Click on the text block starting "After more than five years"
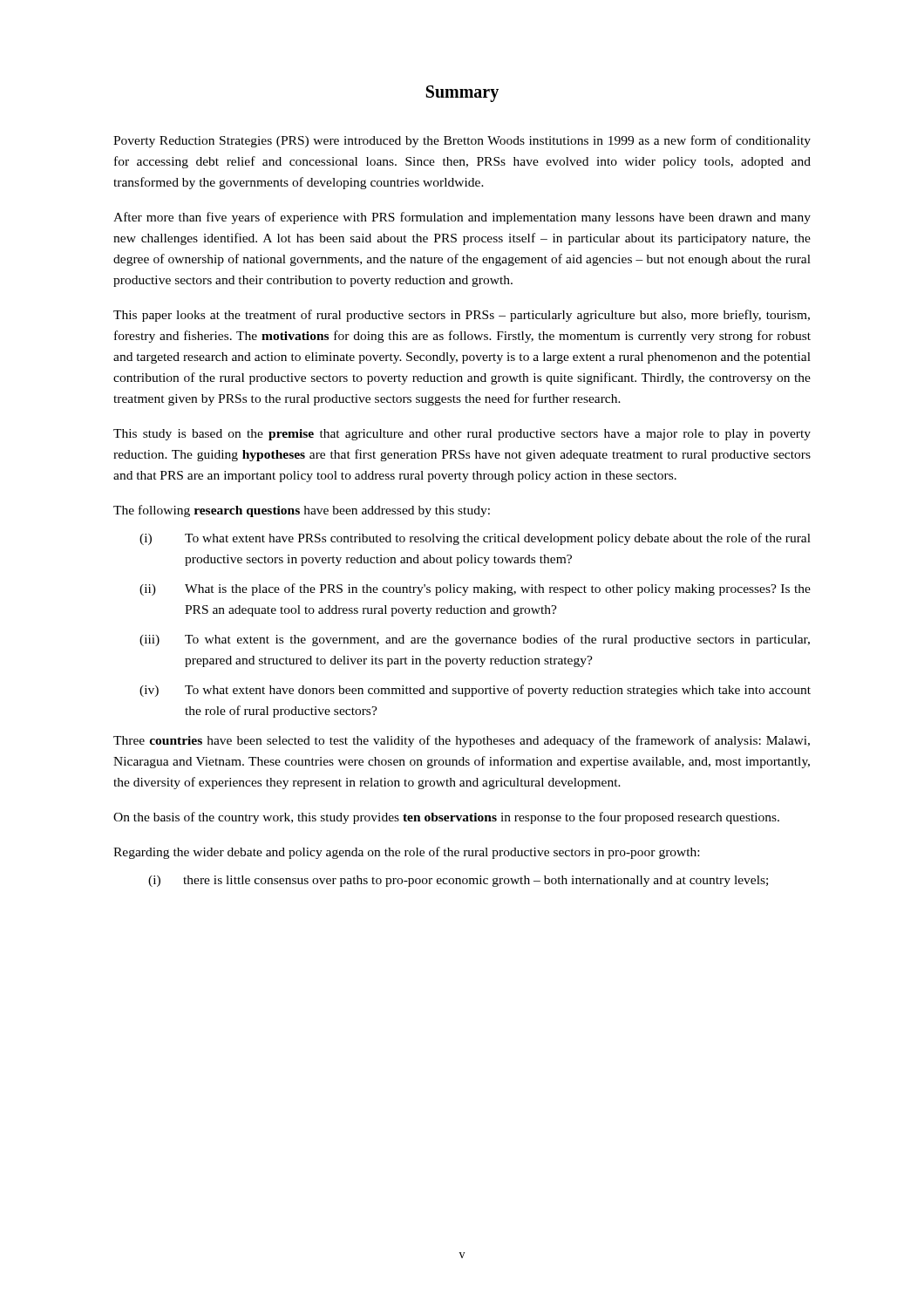This screenshot has width=924, height=1308. click(462, 248)
